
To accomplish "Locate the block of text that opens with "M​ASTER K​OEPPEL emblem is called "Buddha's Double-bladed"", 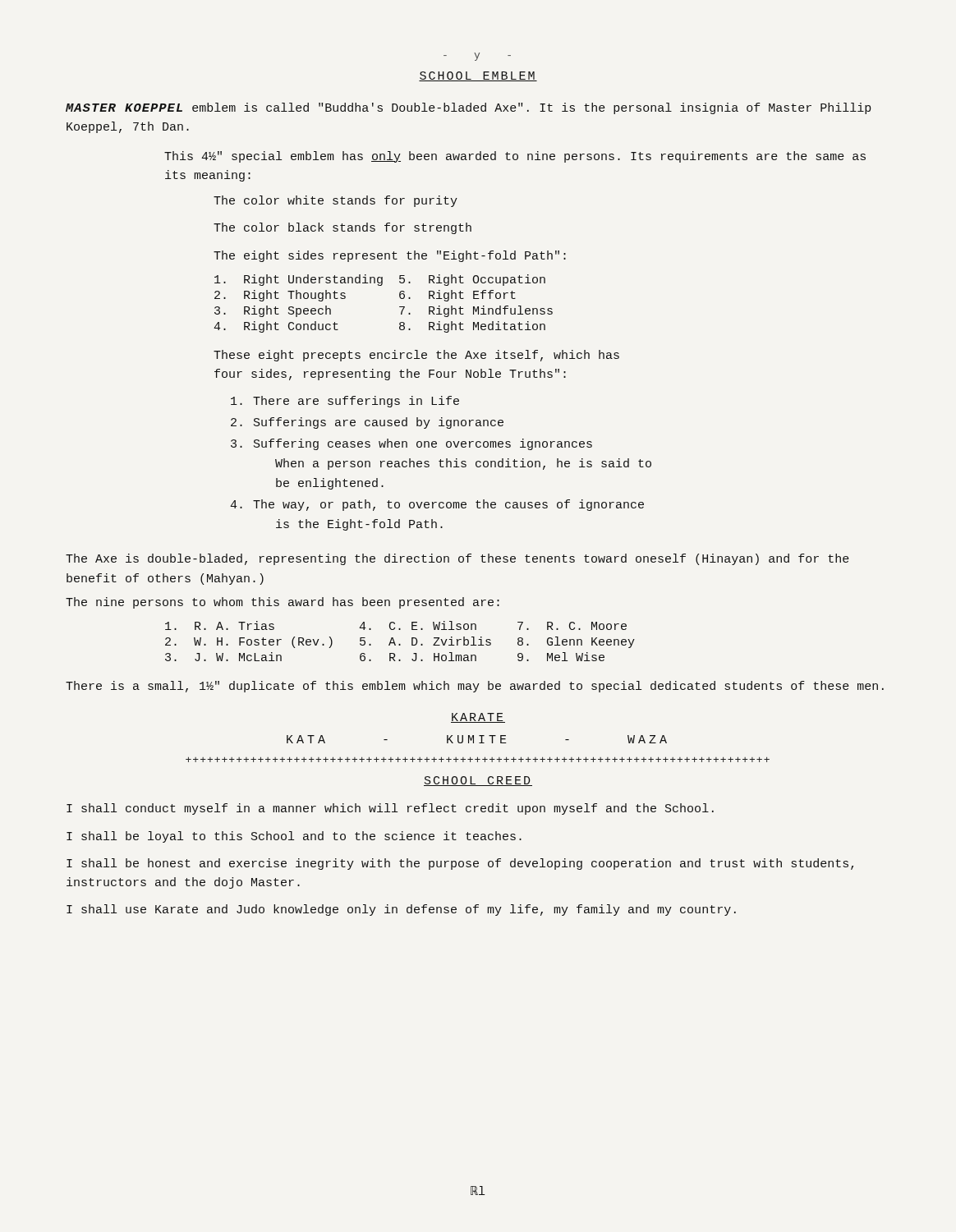I will (469, 118).
